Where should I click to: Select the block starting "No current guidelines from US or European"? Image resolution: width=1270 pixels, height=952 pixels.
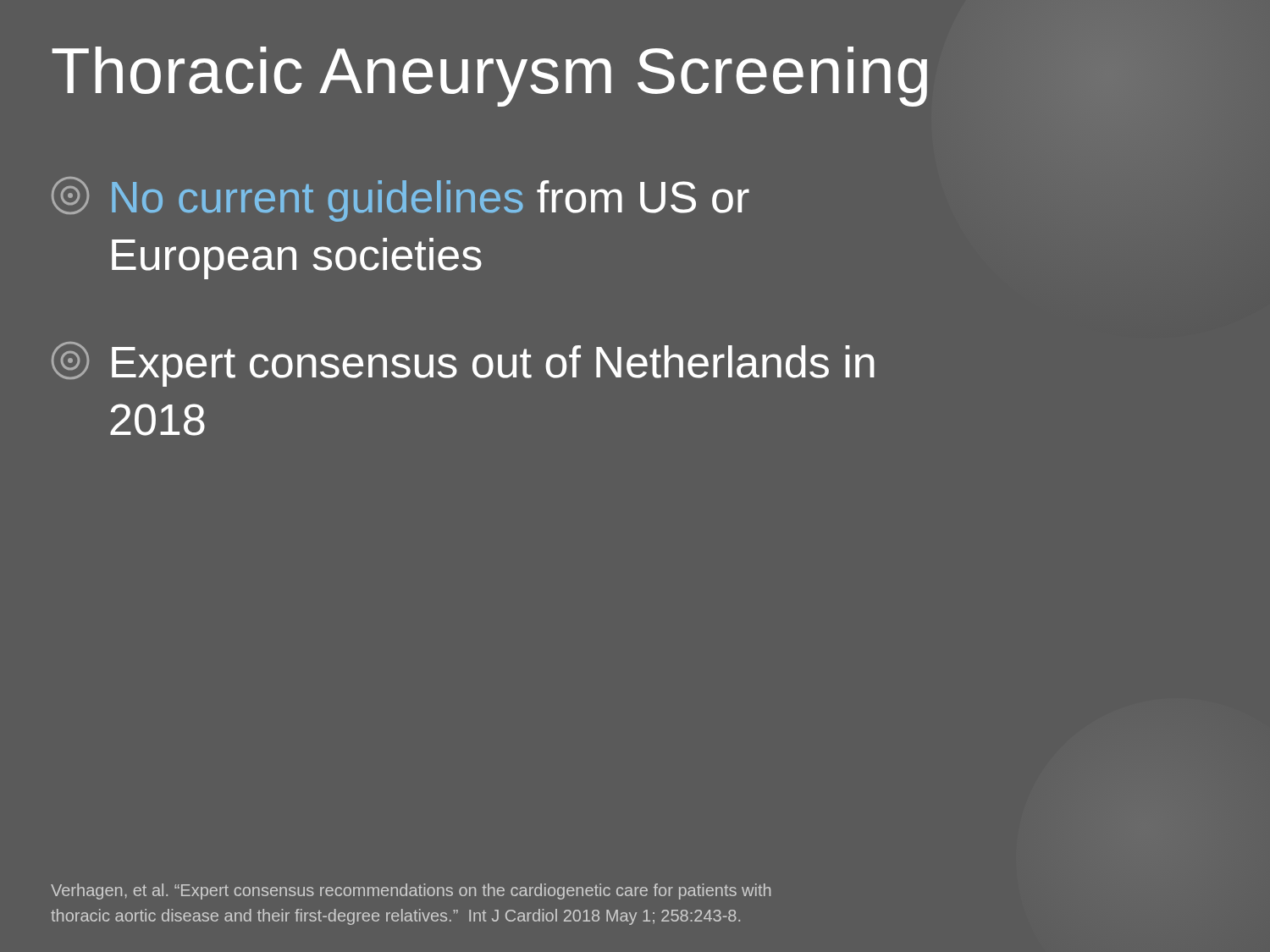pyautogui.click(x=400, y=226)
